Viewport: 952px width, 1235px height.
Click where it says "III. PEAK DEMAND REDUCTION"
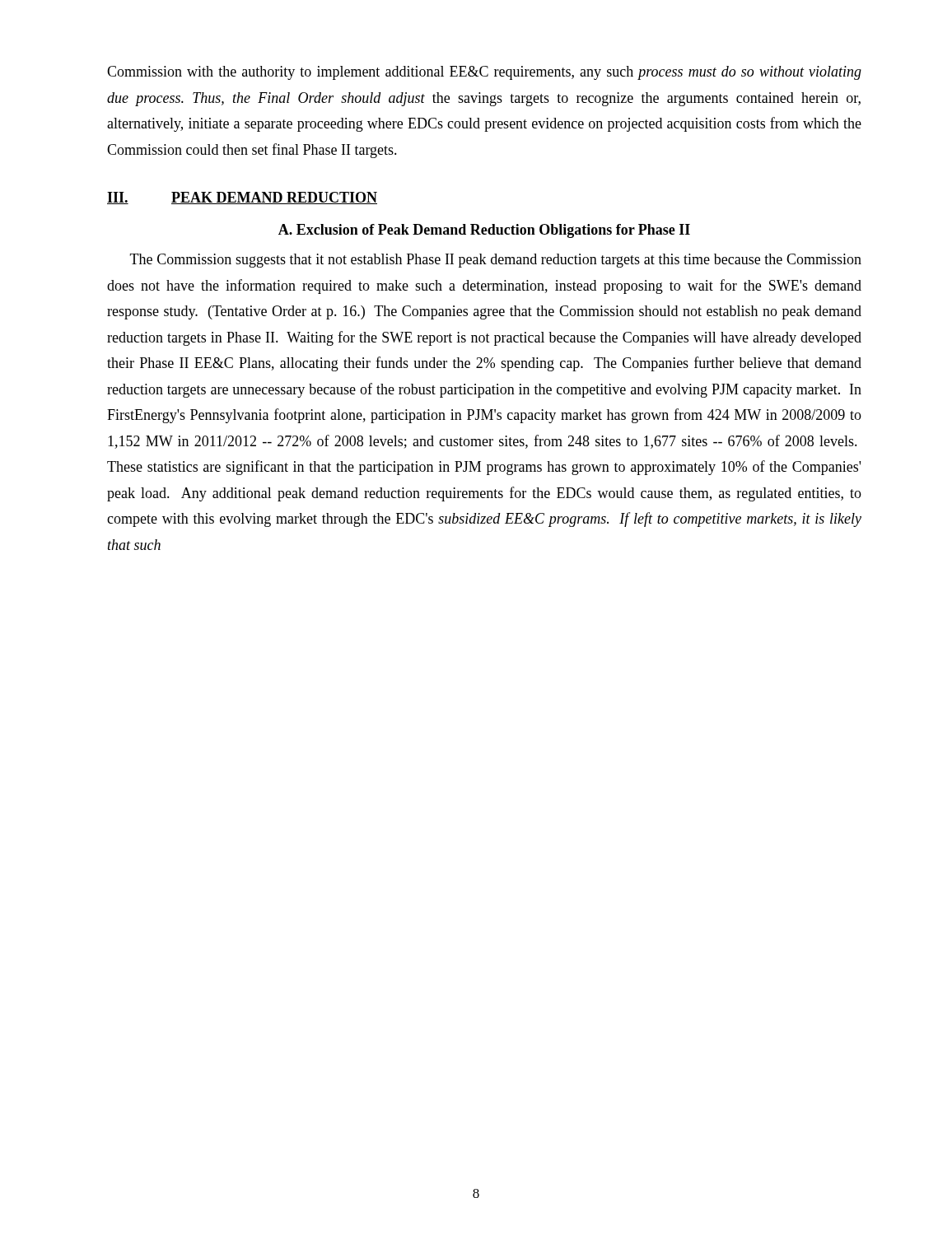pyautogui.click(x=242, y=198)
